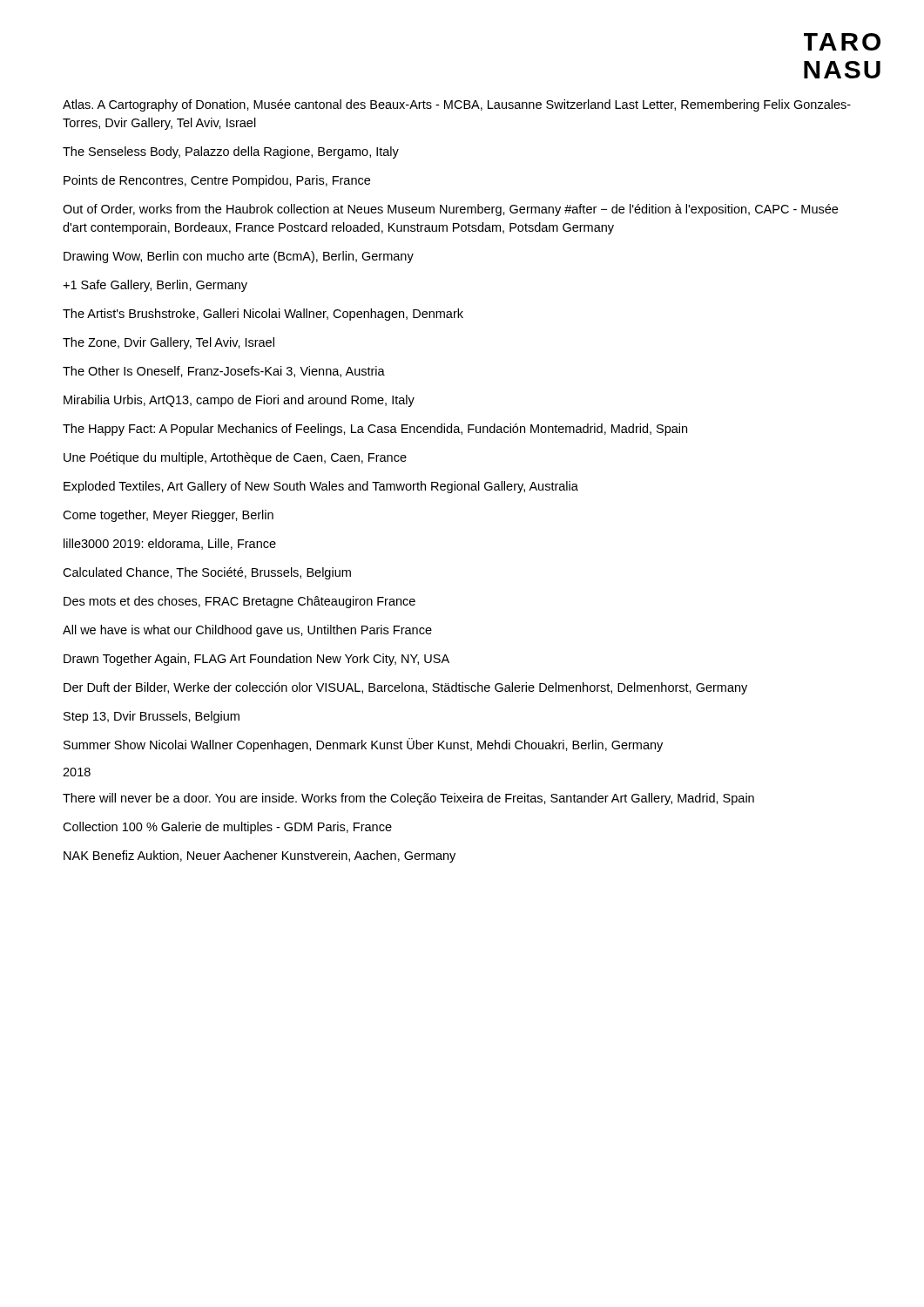Image resolution: width=924 pixels, height=1307 pixels.
Task: Click on the list item with the text "Points de Rencontres, Centre Pompidou, Paris,"
Action: click(217, 180)
